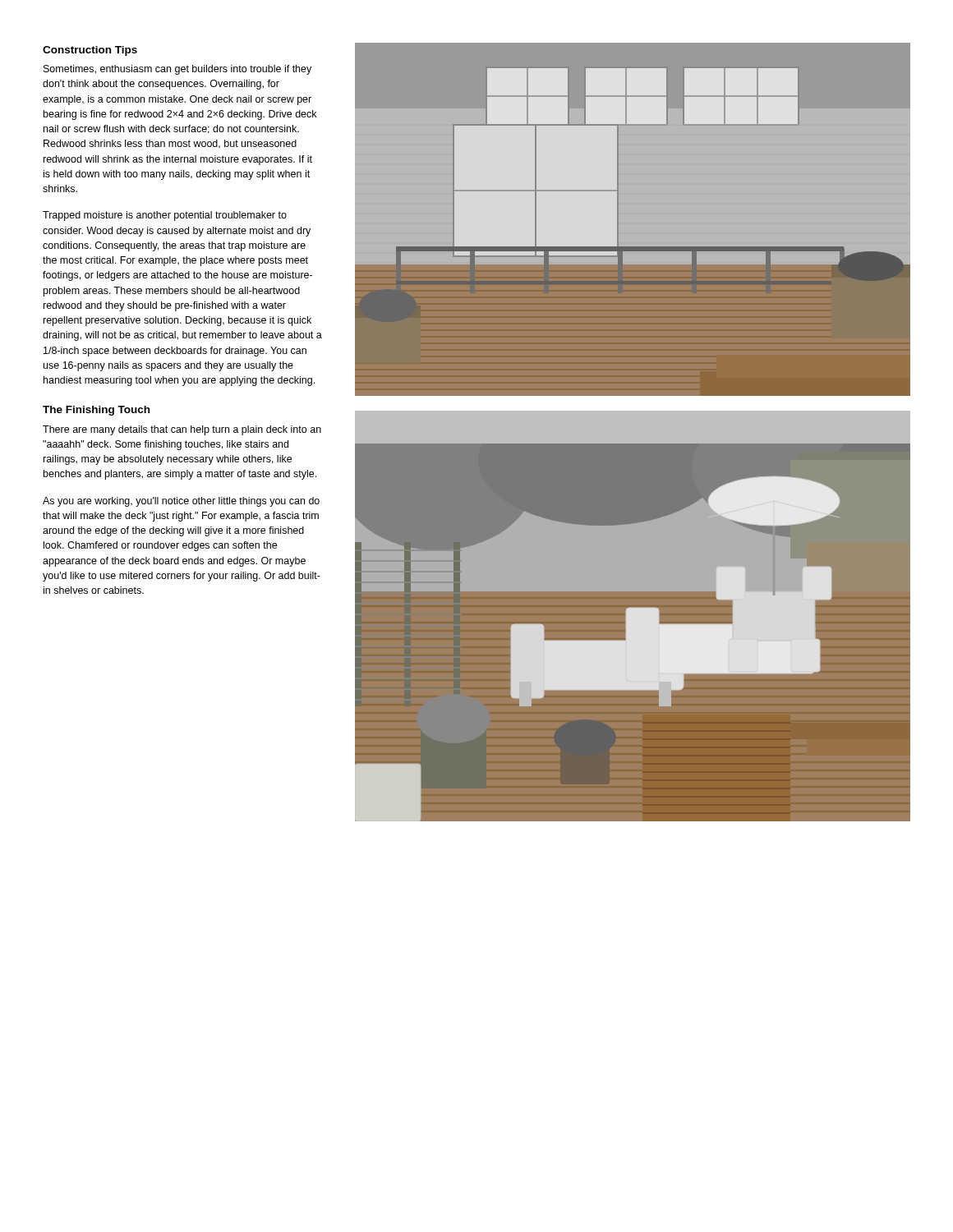The image size is (953, 1232).
Task: Locate the region starting "The Finishing Touch"
Action: tap(97, 410)
